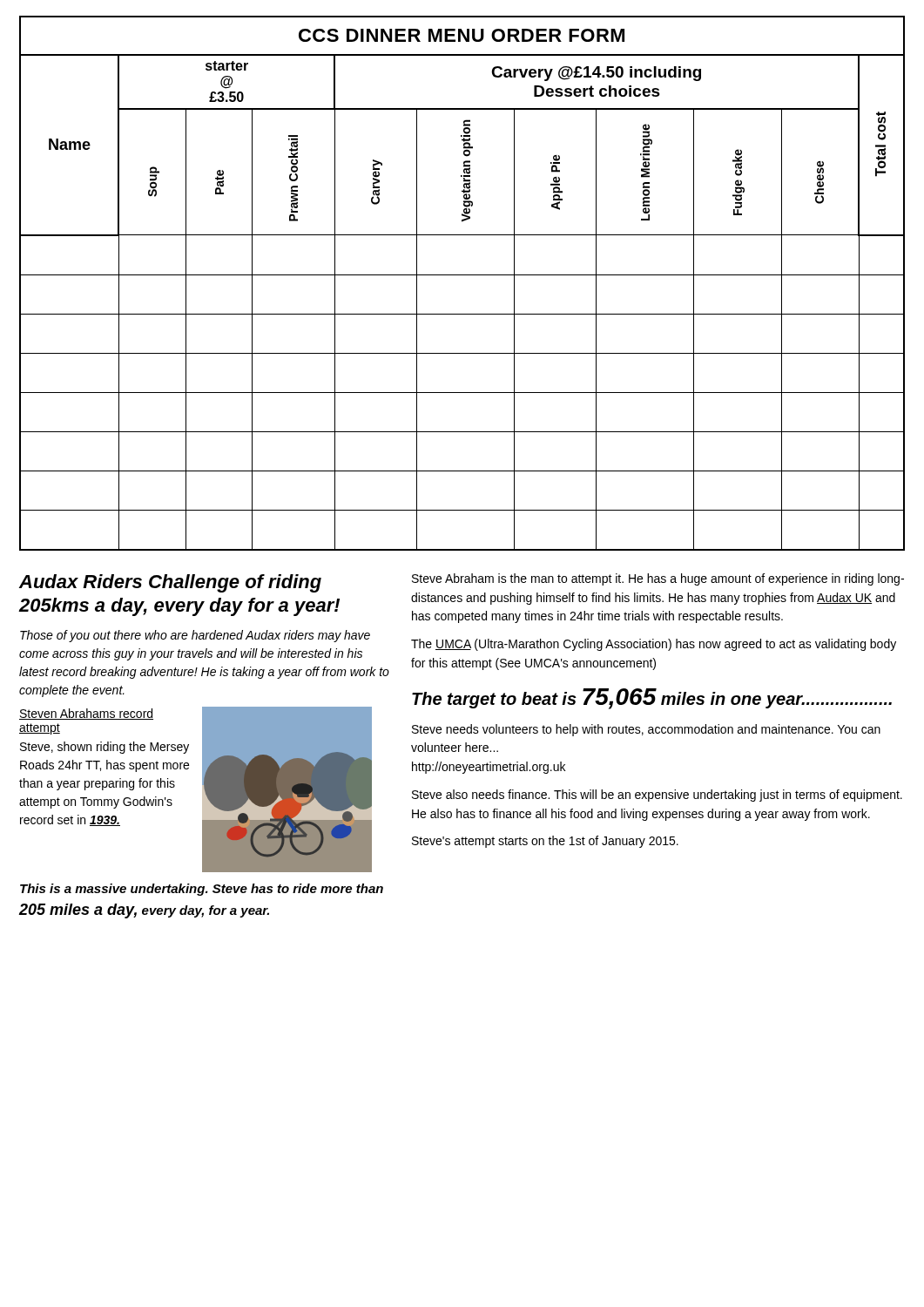The height and width of the screenshot is (1307, 924).
Task: Click on the text block starting "Steve Abraham is the man to"
Action: click(658, 597)
